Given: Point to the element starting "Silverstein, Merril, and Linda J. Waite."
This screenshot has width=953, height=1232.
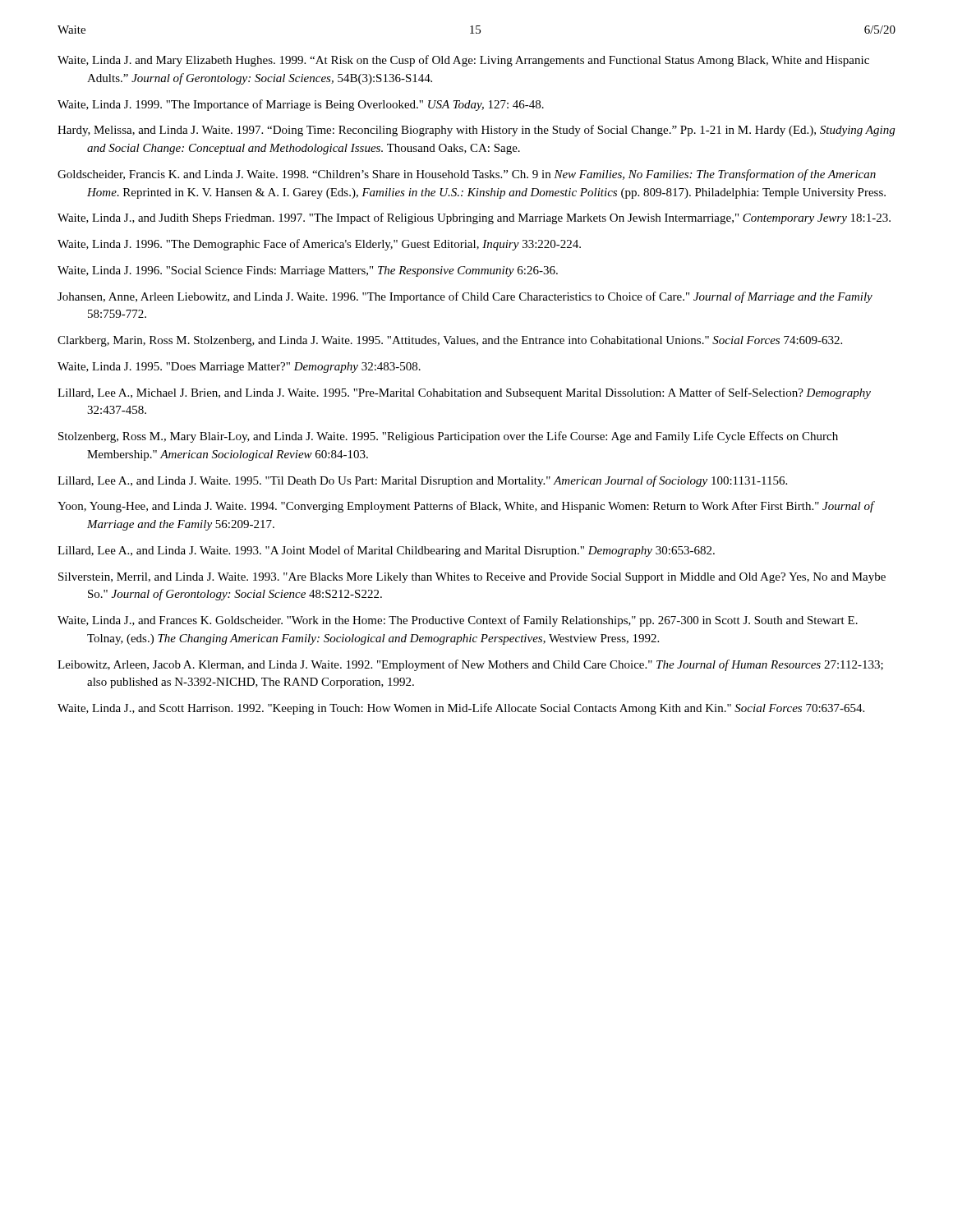Looking at the screenshot, I should click(x=476, y=586).
